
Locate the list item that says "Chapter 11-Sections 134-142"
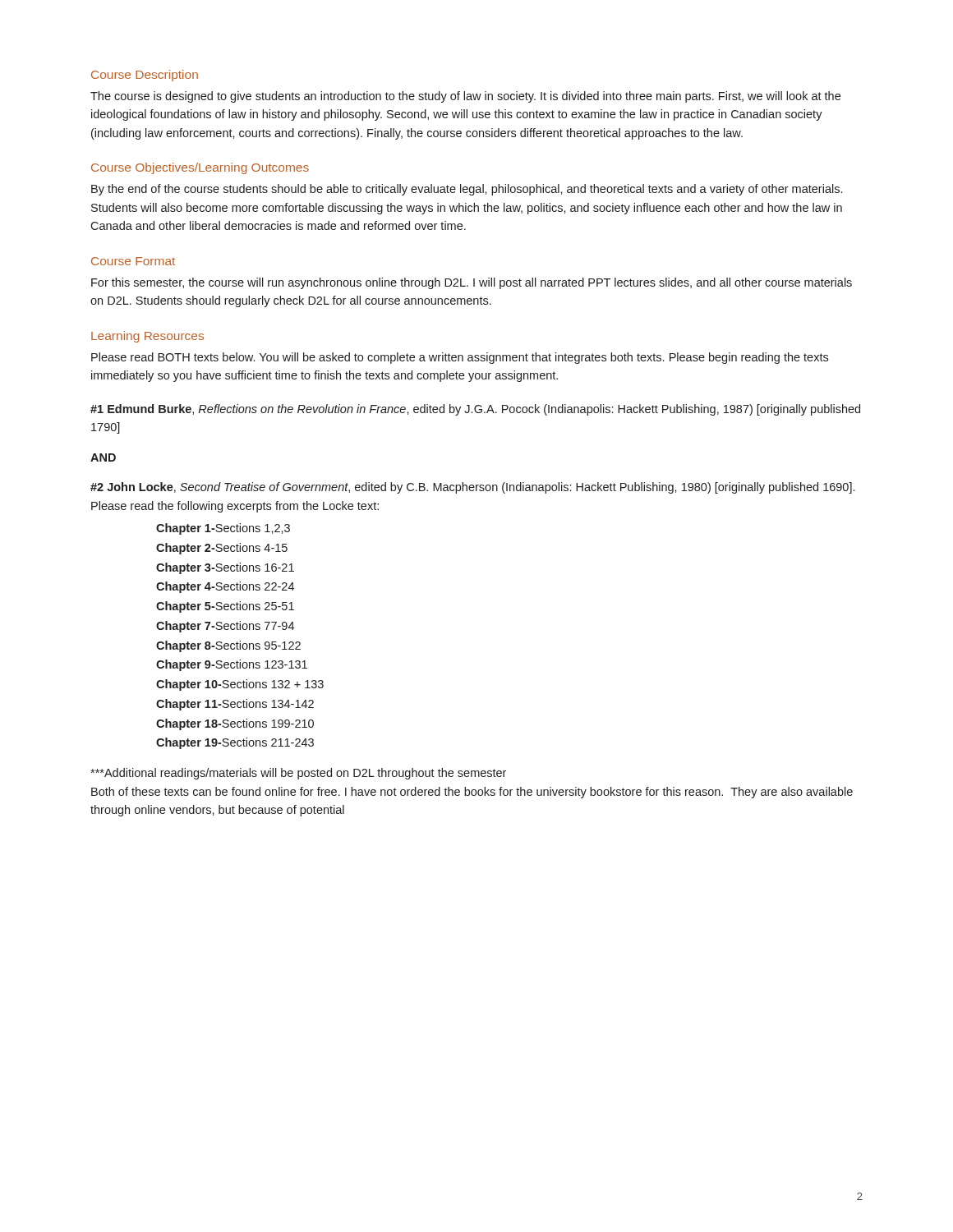235,704
